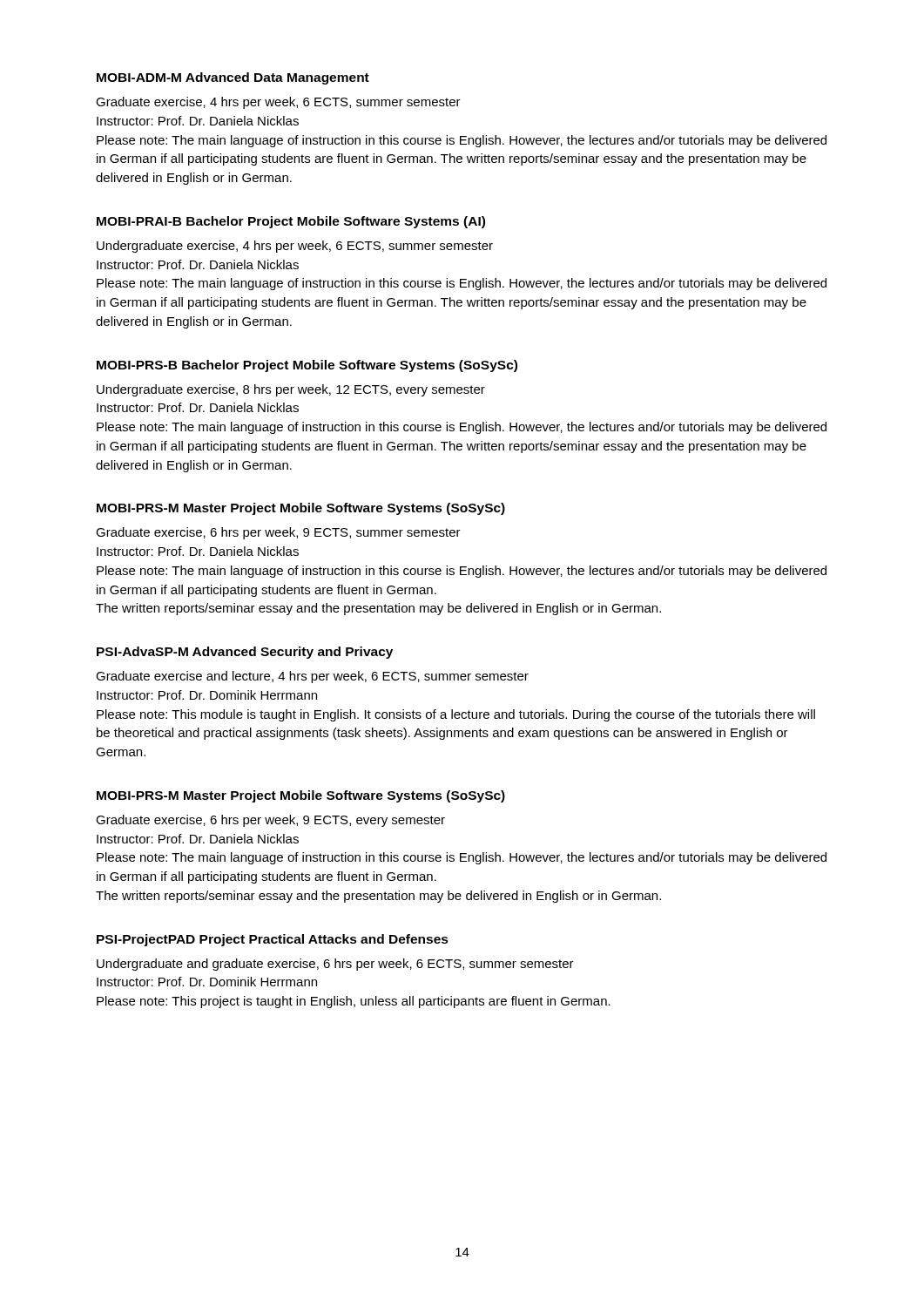The image size is (924, 1307).
Task: Click on the text block with the text "Graduate exercise, 4 hrs per week,"
Action: pos(462,140)
